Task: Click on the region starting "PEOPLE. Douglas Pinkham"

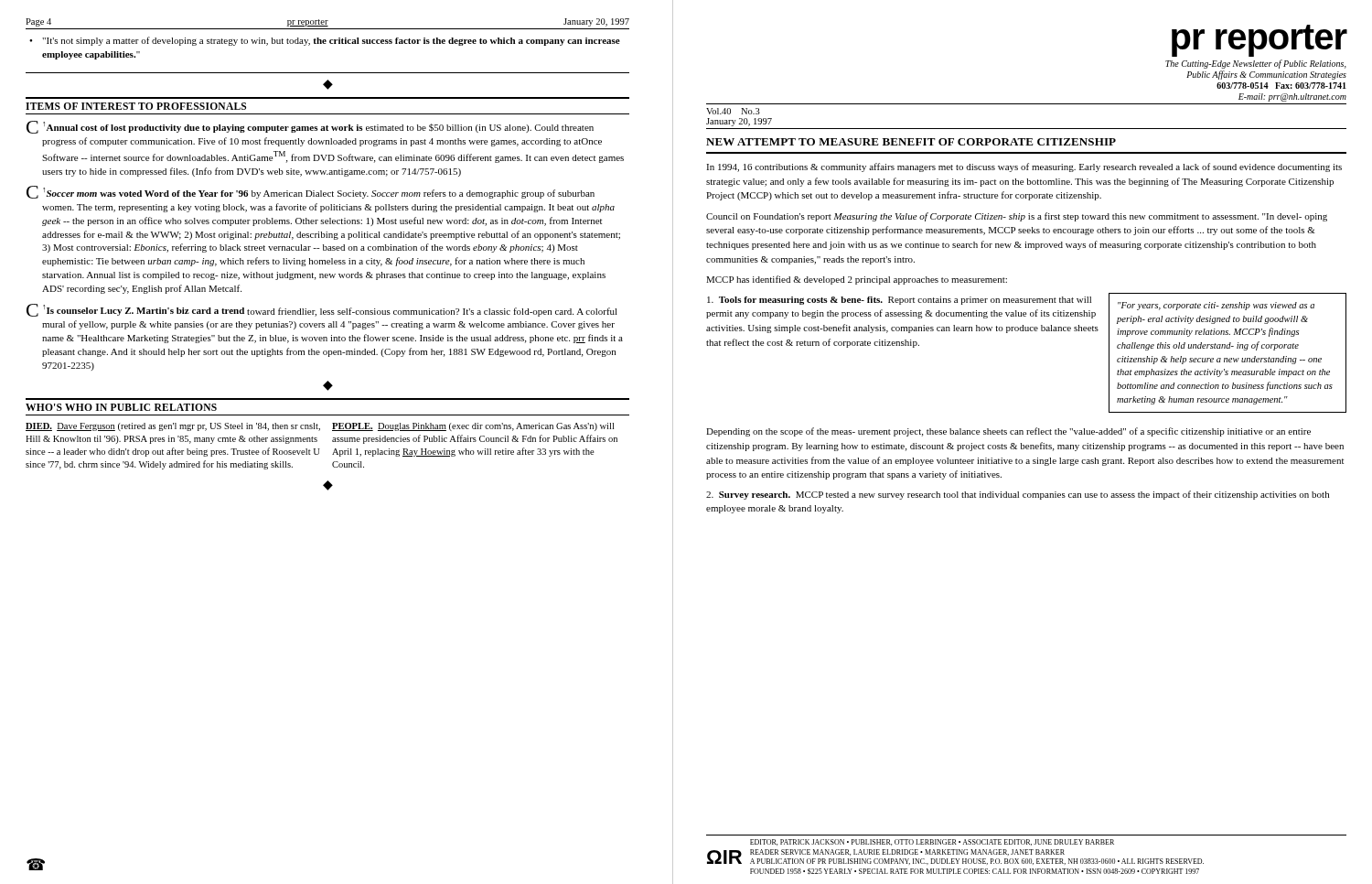Action: tap(475, 445)
